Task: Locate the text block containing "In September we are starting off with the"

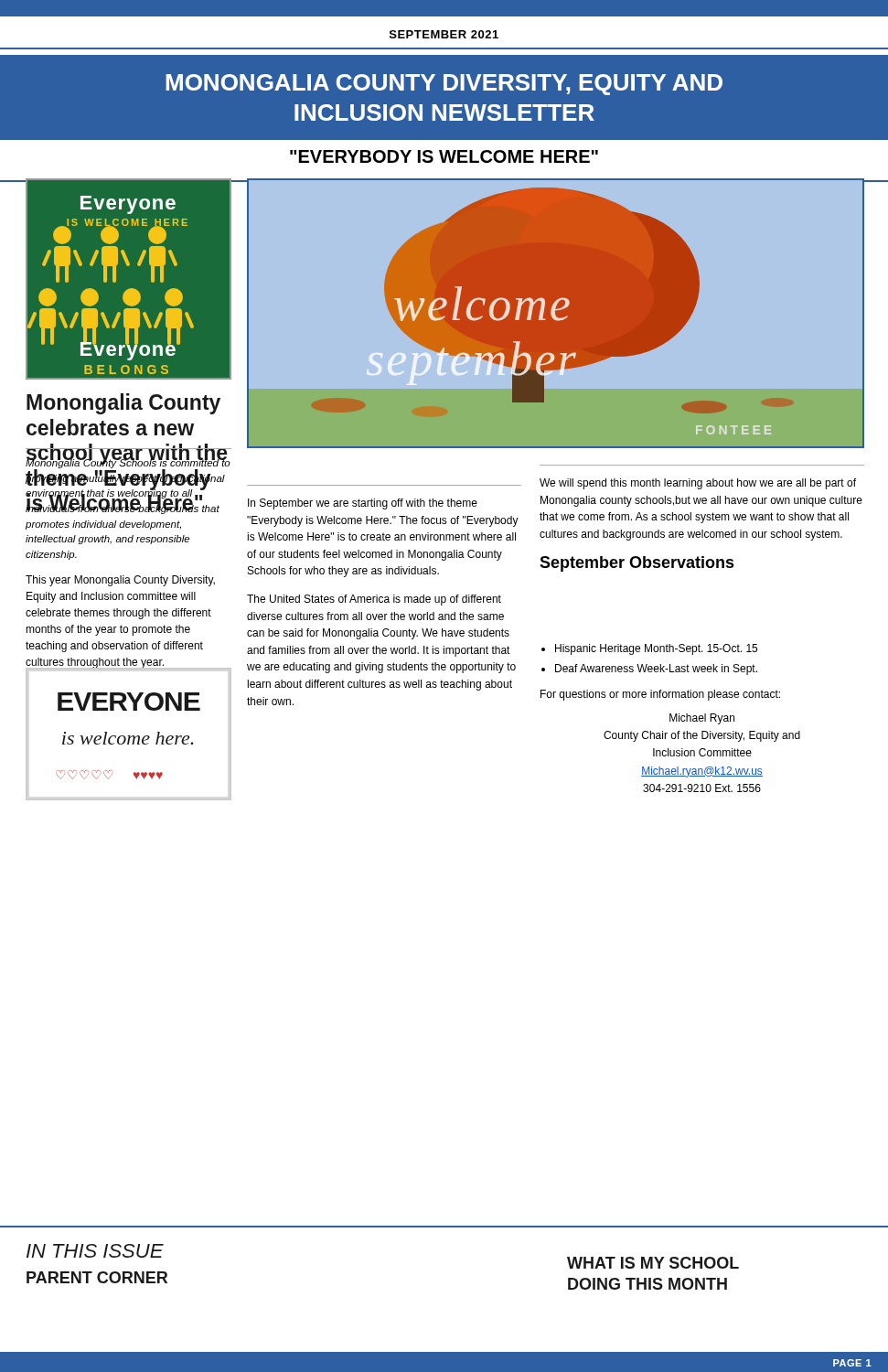Action: tap(384, 602)
